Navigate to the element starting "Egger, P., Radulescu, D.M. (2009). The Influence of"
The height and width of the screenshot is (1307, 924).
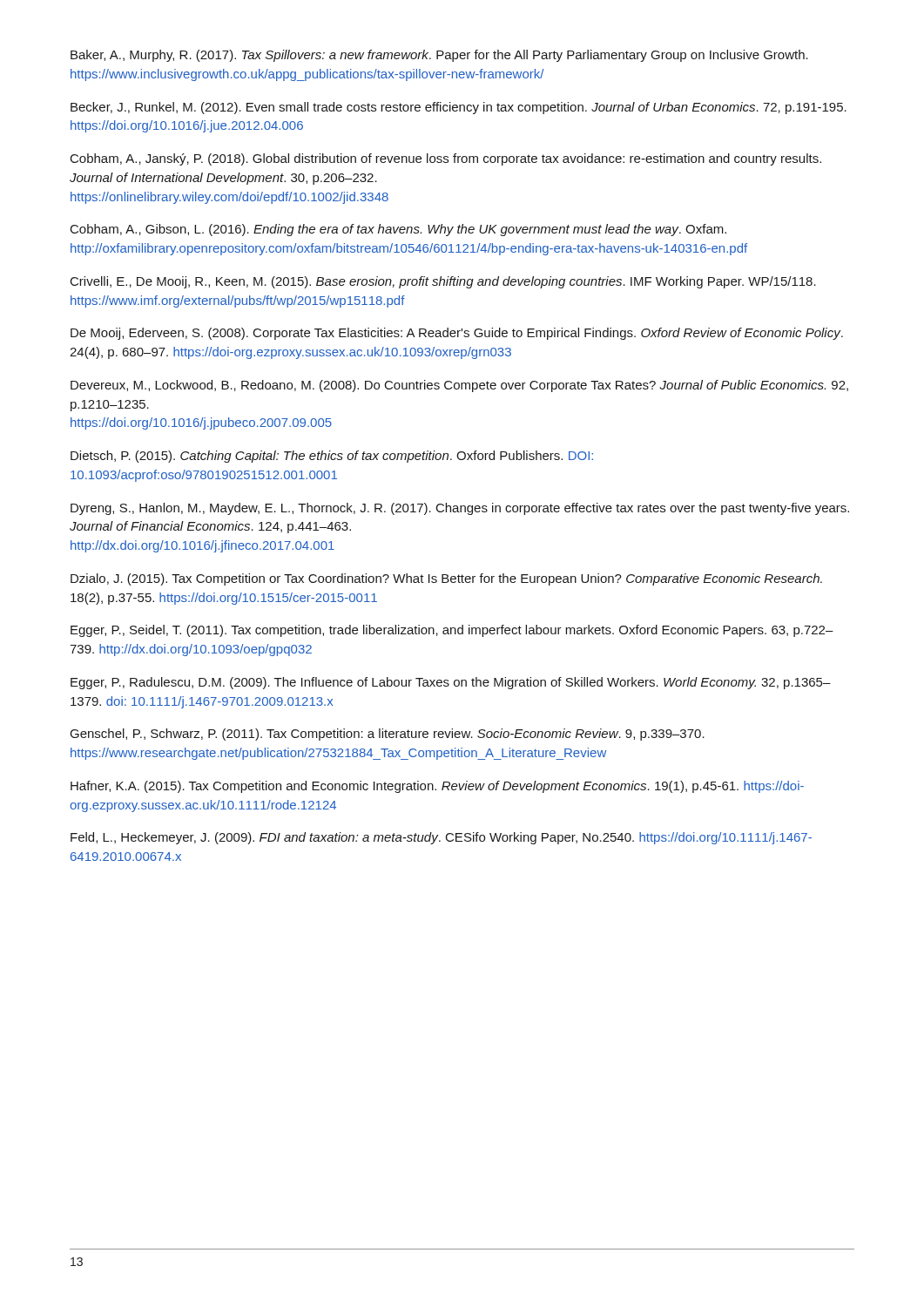pyautogui.click(x=450, y=691)
